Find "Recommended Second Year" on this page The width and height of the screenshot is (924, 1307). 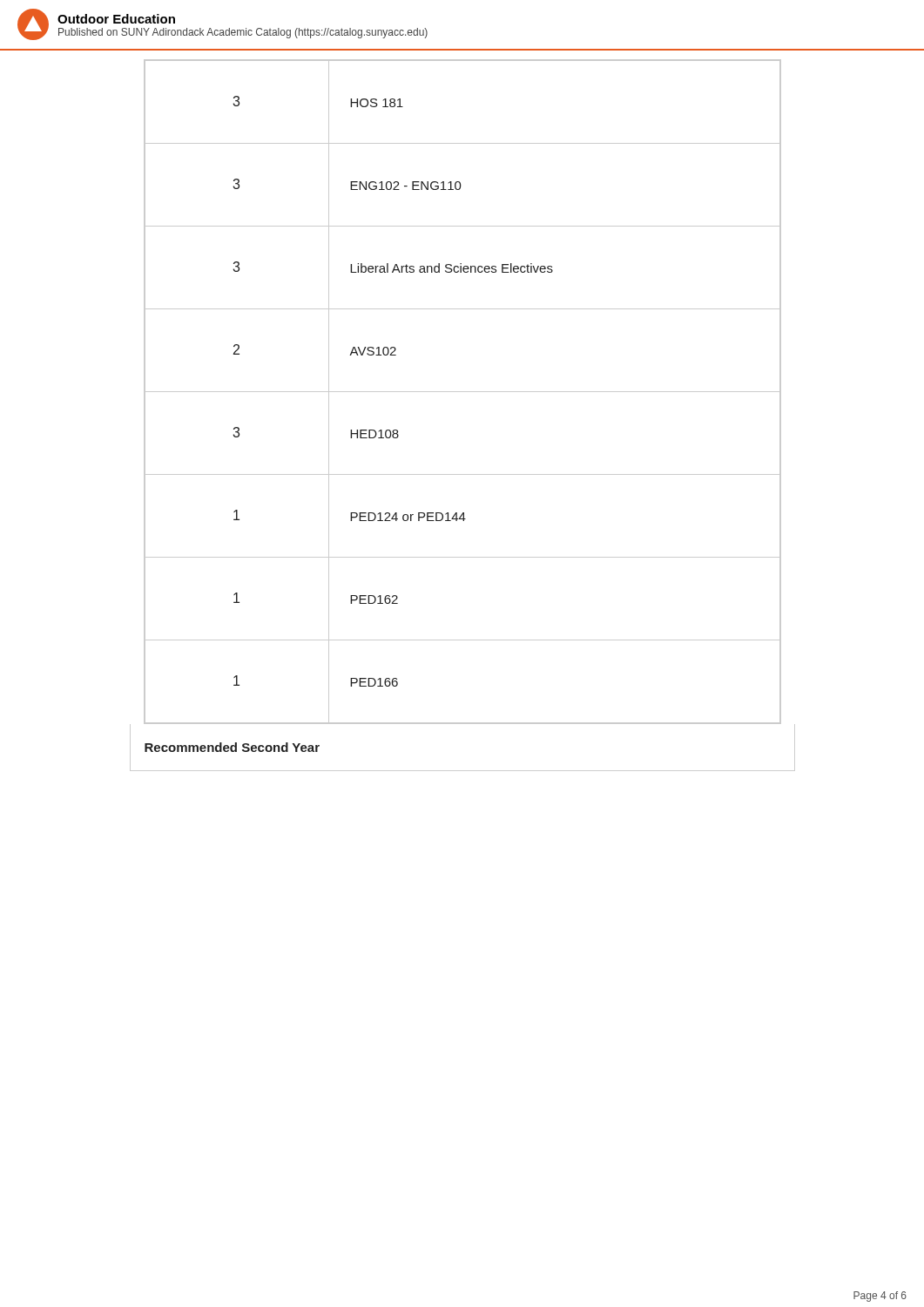click(232, 747)
